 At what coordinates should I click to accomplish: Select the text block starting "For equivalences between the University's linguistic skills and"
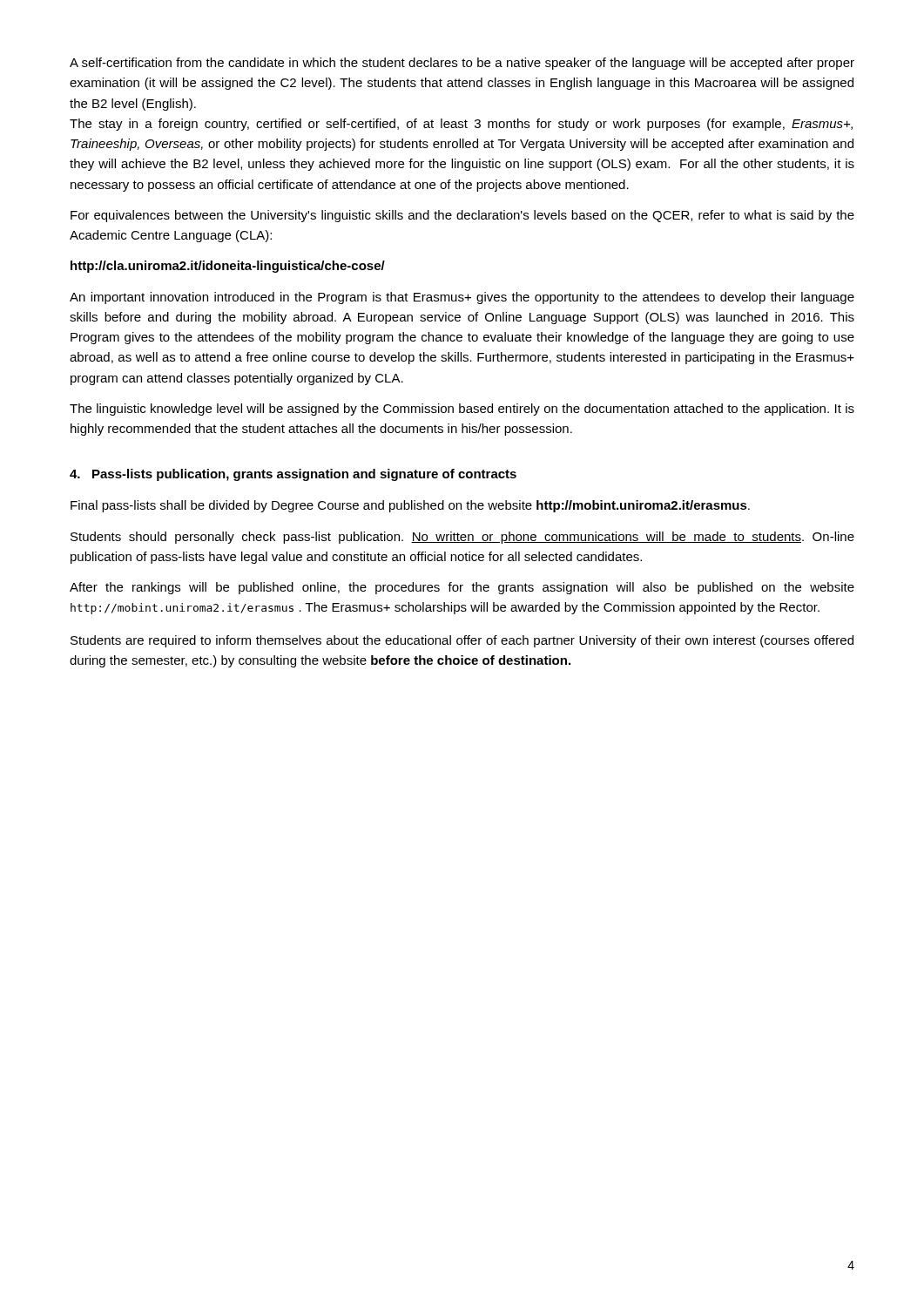pyautogui.click(x=462, y=225)
